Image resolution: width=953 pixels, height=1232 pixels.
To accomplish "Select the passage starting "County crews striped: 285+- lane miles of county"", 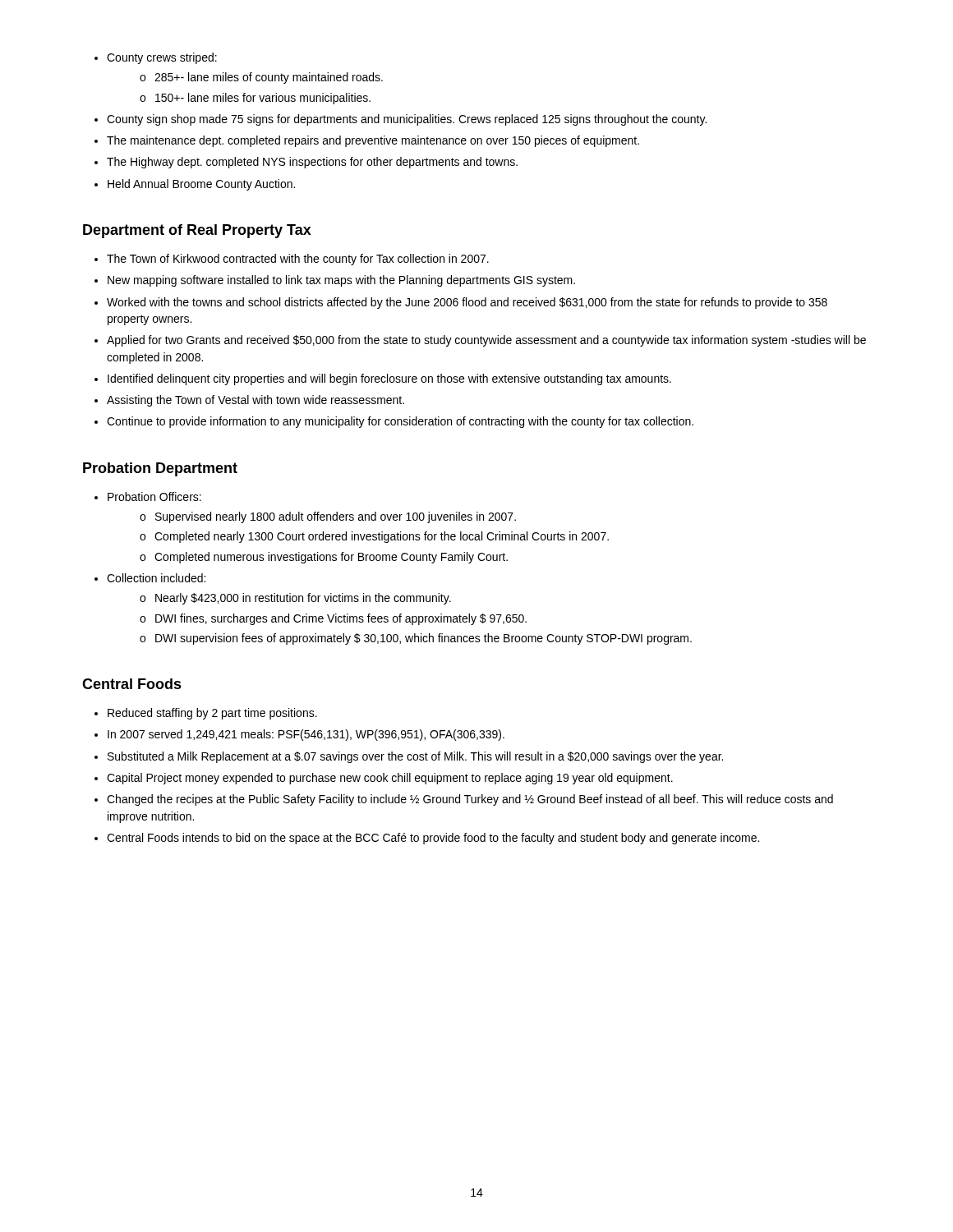I will pyautogui.click(x=156, y=58).
